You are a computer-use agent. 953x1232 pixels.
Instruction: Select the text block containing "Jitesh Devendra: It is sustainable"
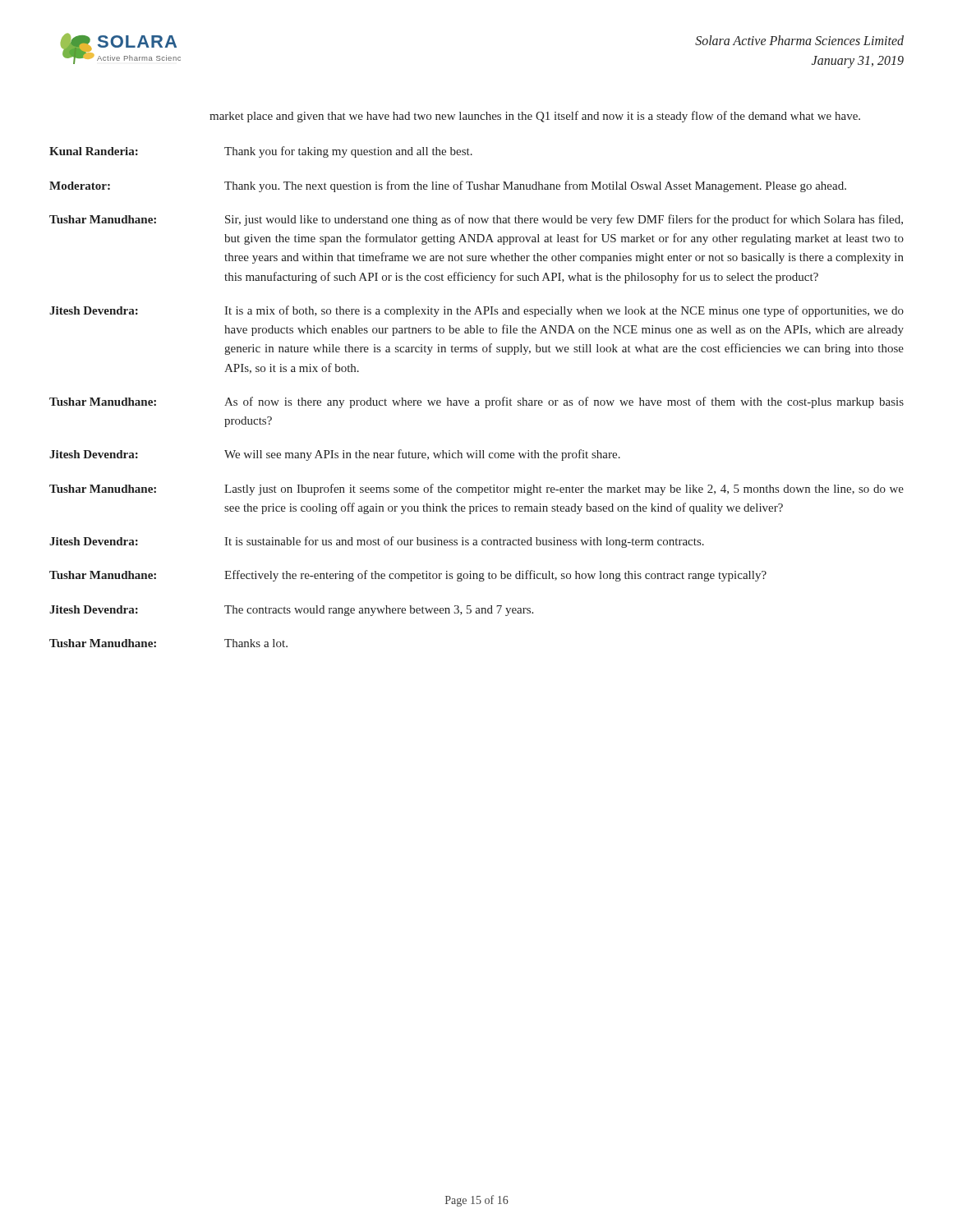pos(476,542)
